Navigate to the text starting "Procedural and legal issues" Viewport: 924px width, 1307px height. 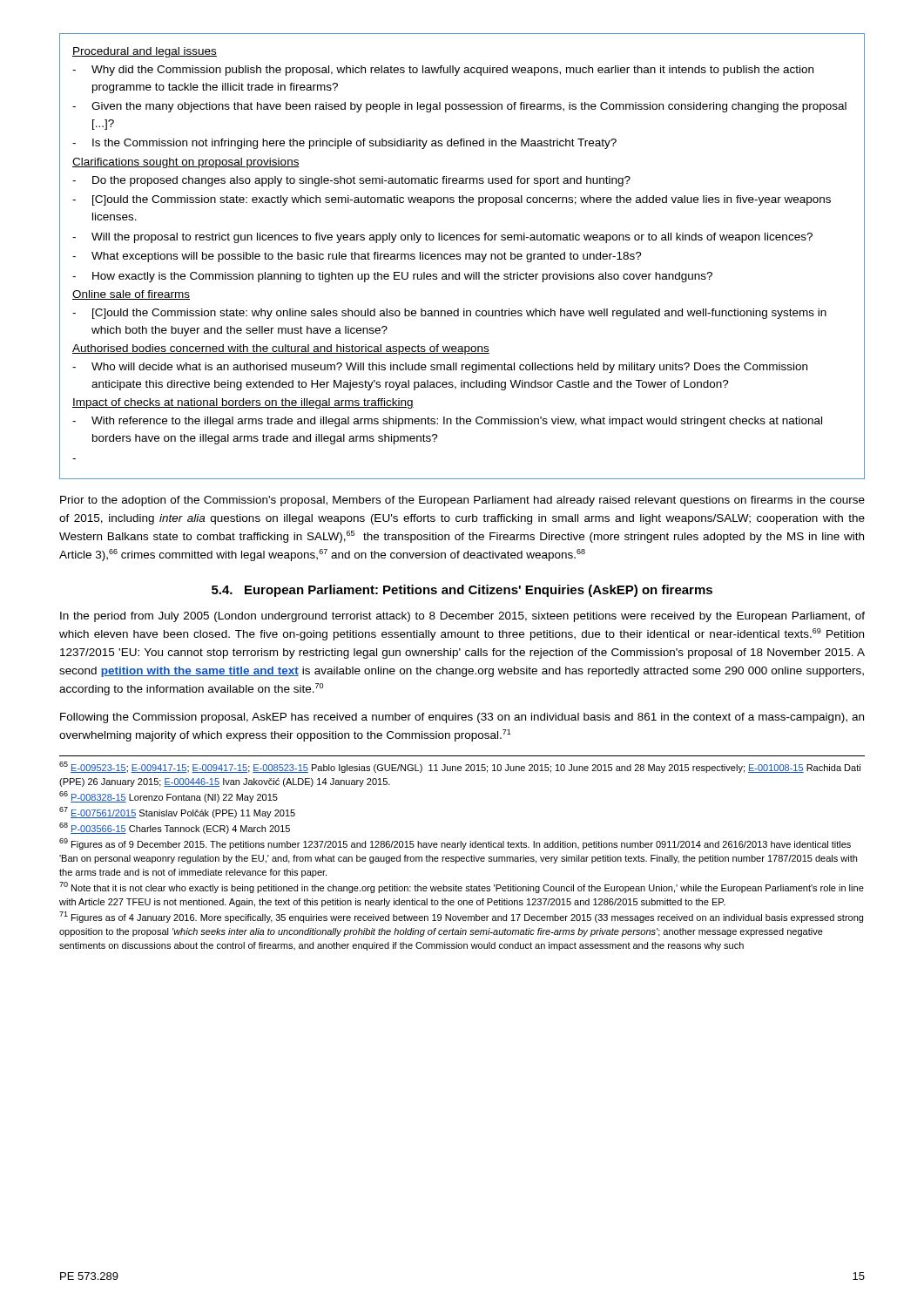[145, 52]
